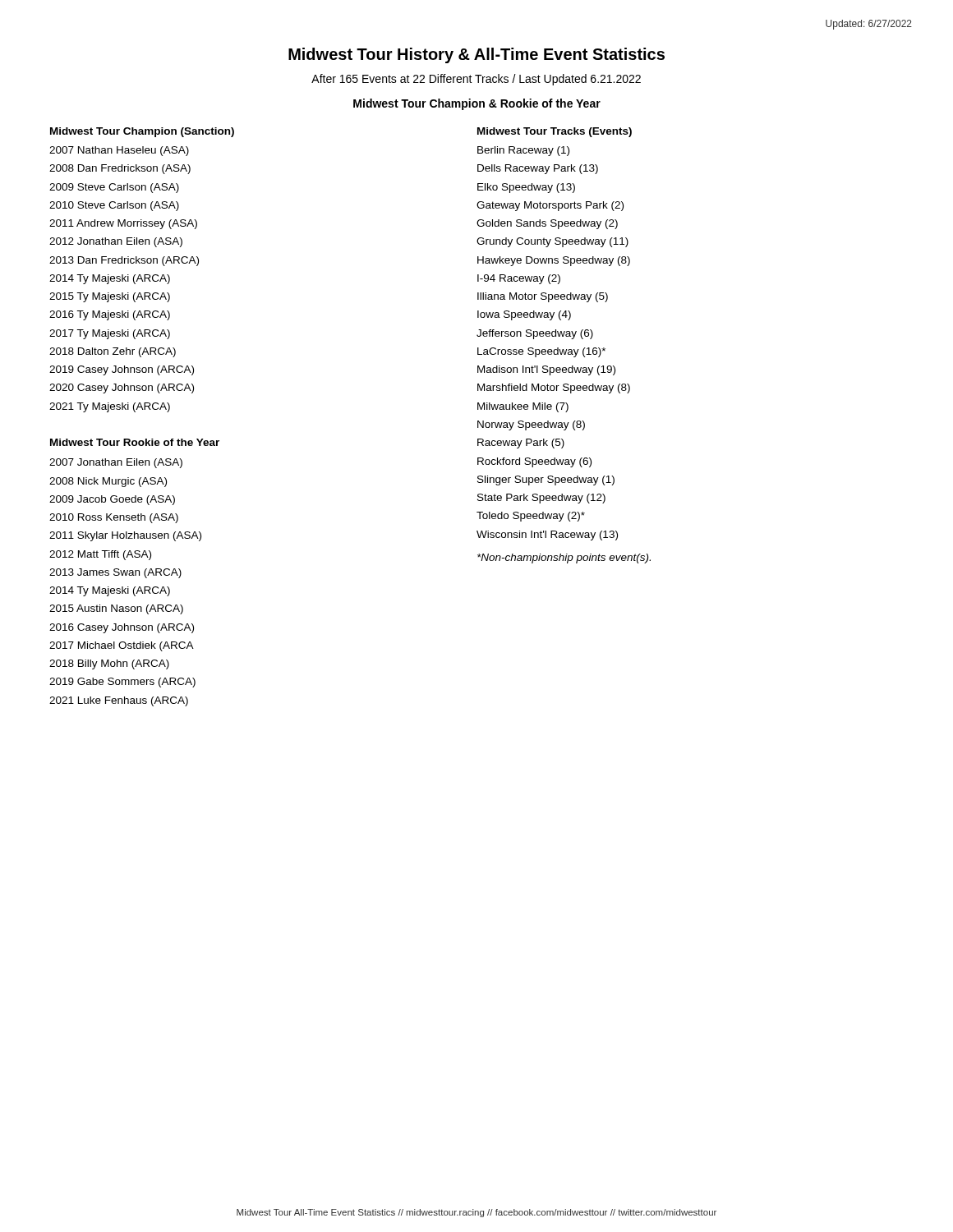The width and height of the screenshot is (953, 1232).
Task: Select the passage starting "2015 Austin Nason (ARCA)"
Action: point(117,608)
